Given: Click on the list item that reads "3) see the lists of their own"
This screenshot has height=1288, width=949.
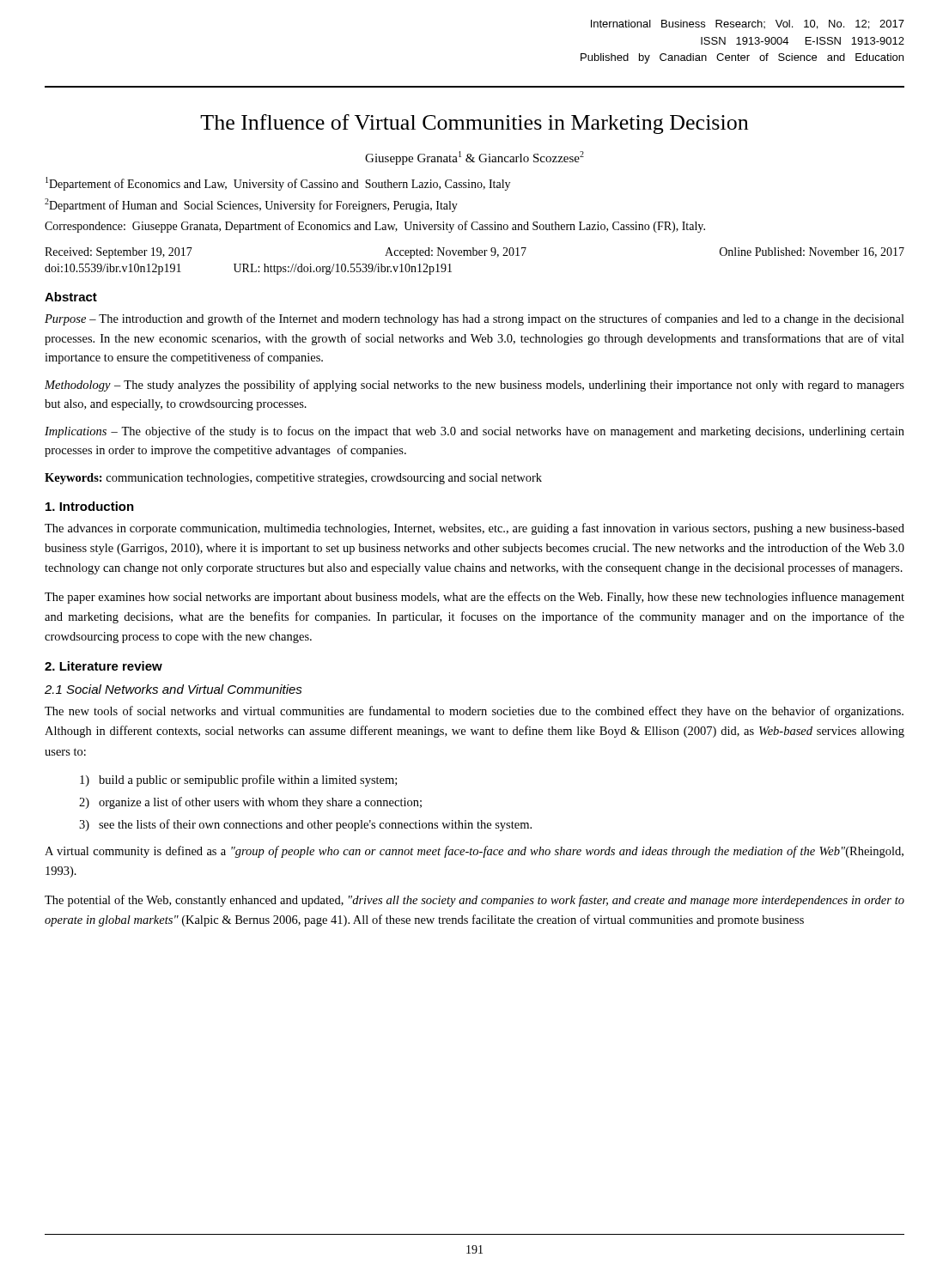Looking at the screenshot, I should coord(306,824).
